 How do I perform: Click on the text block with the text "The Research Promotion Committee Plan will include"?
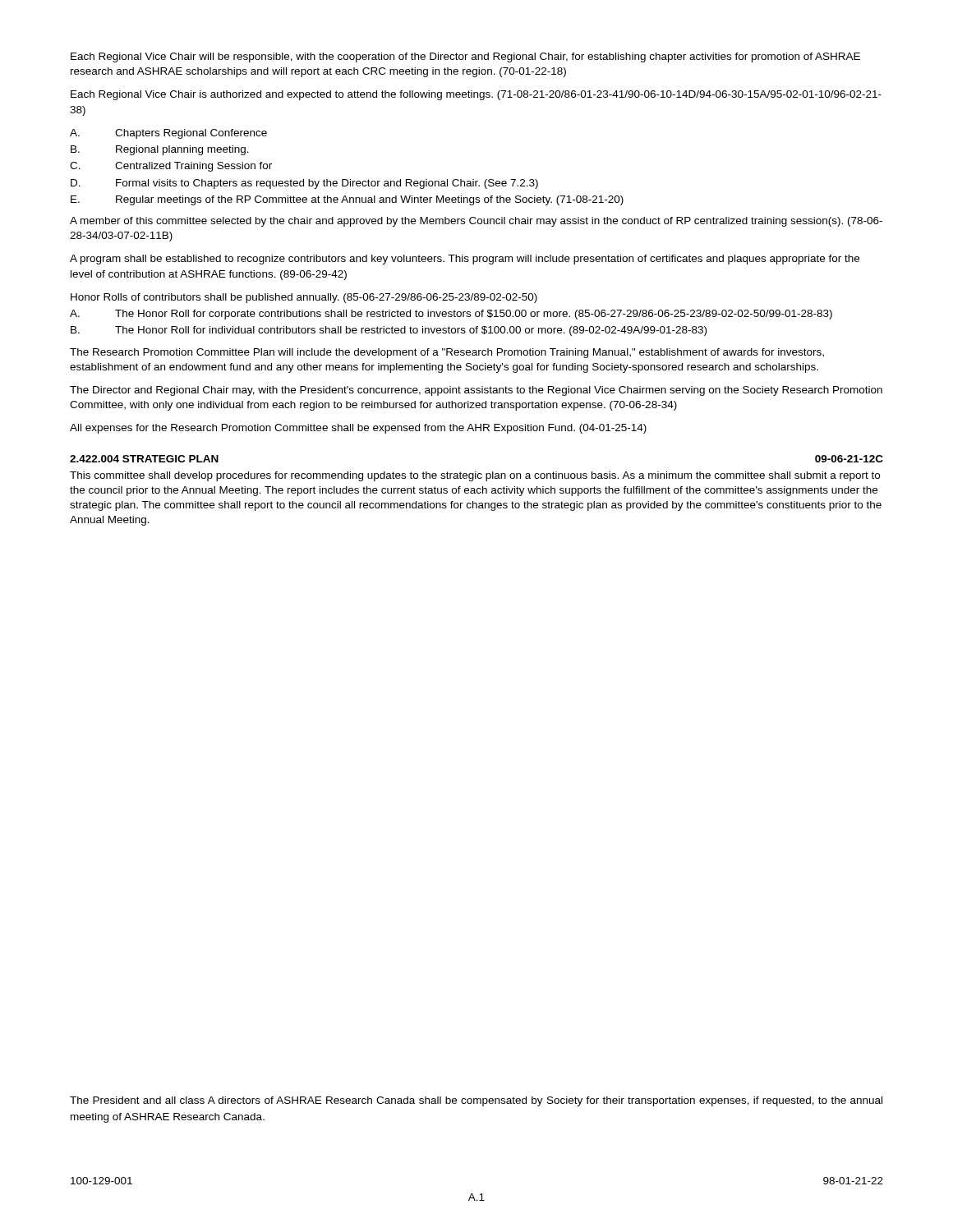[447, 359]
